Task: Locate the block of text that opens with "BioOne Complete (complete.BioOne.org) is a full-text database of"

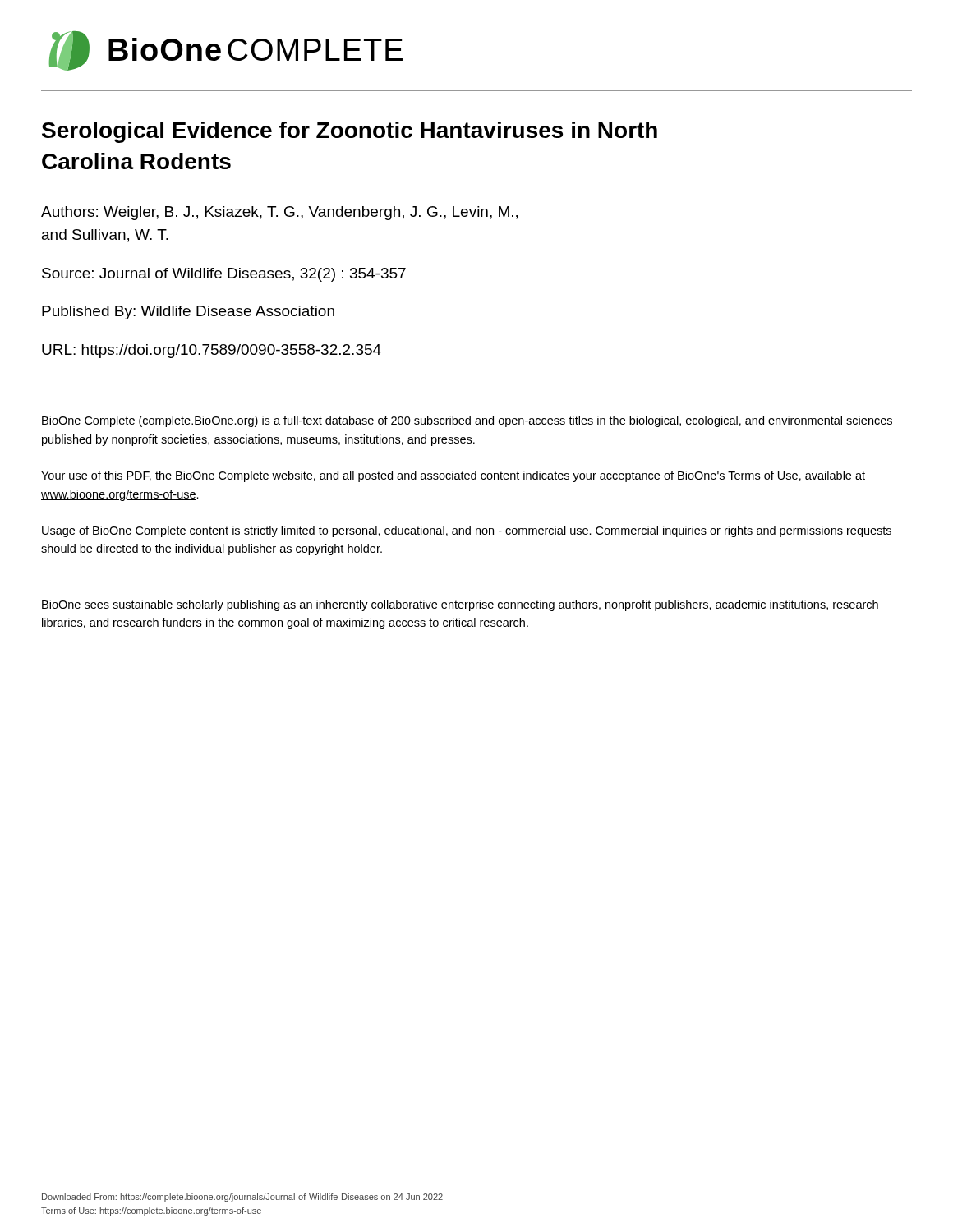Action: pos(467,430)
